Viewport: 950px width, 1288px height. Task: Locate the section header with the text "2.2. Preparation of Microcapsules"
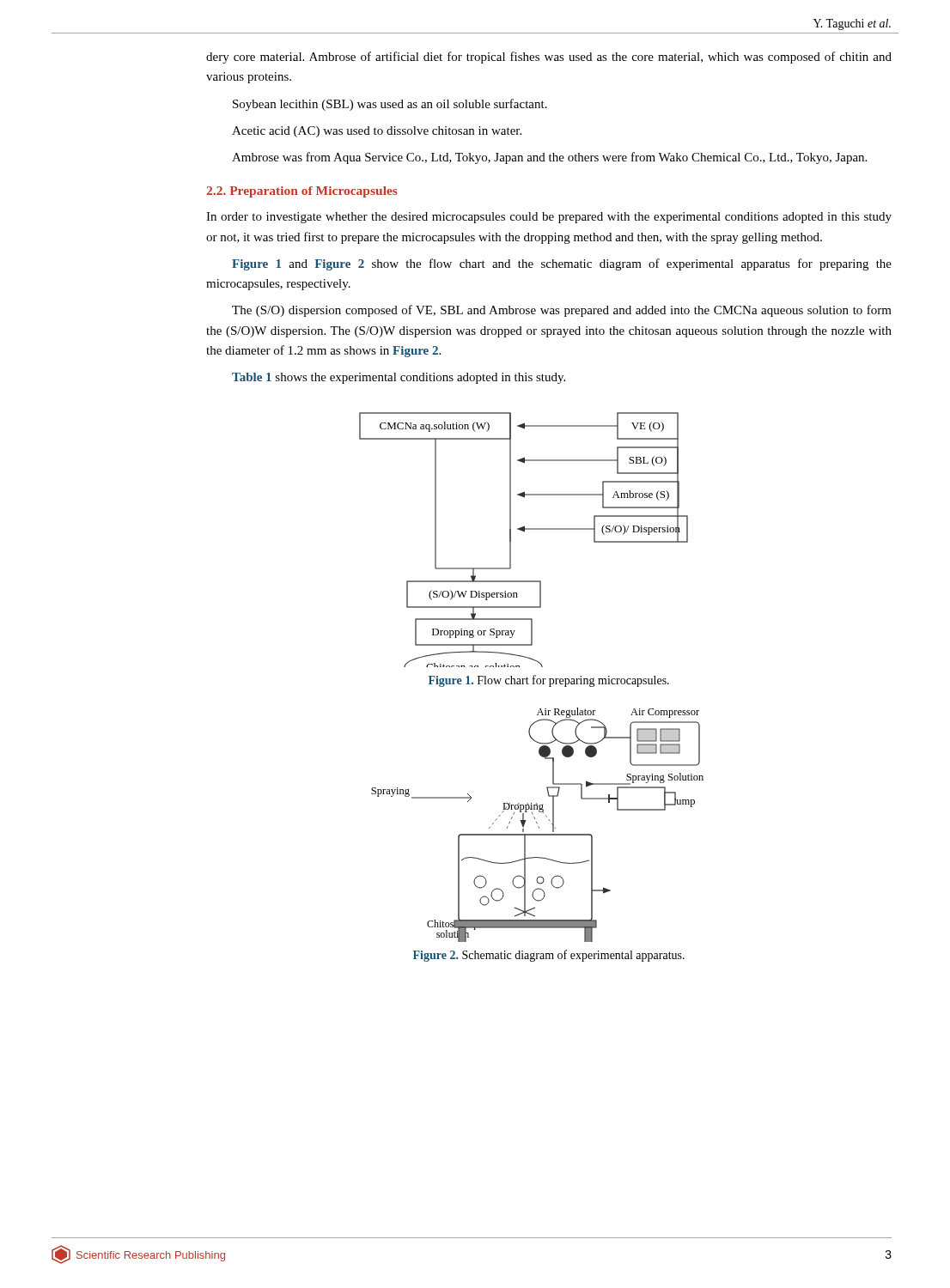[302, 190]
